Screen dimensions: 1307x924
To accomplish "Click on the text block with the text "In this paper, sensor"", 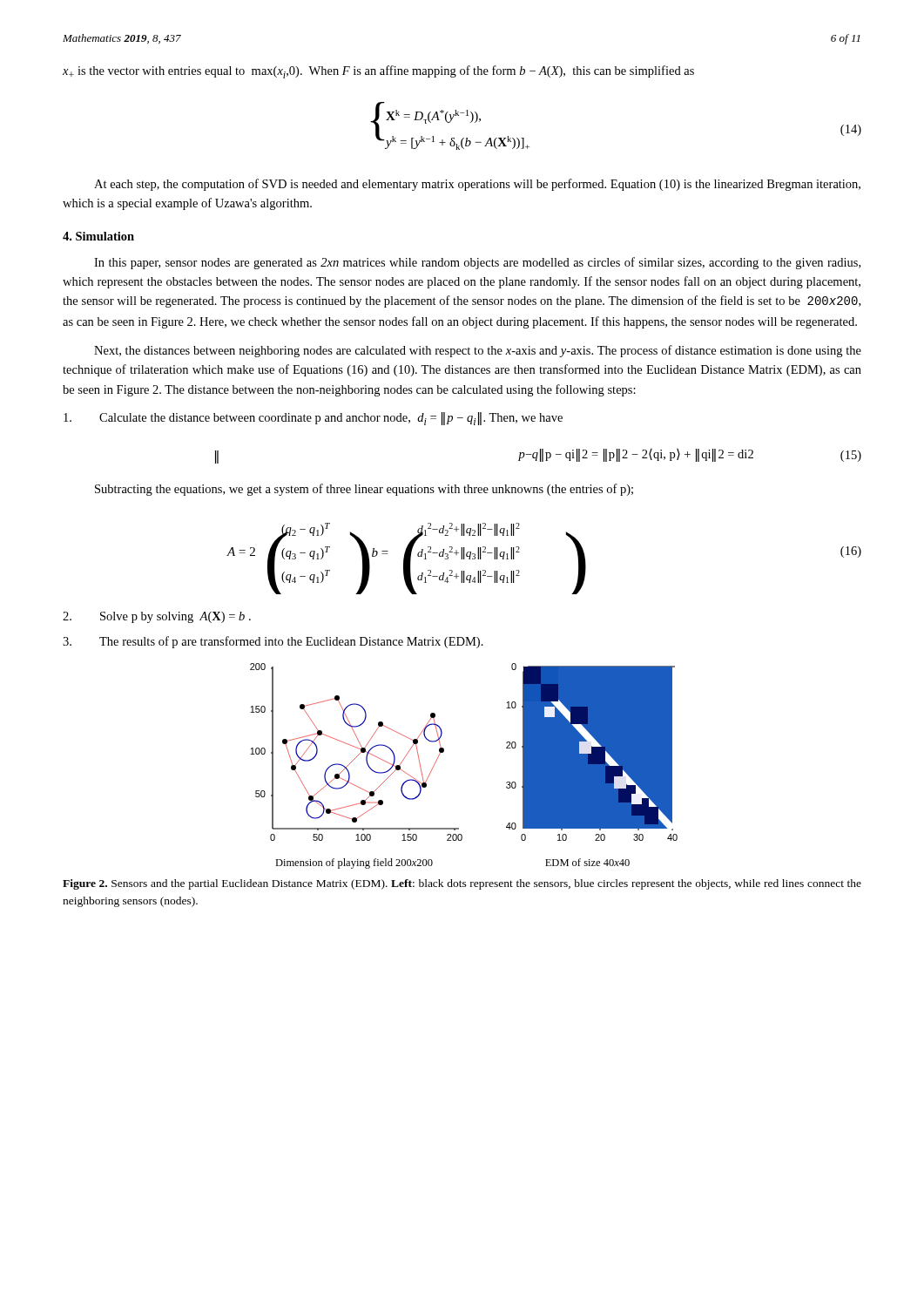I will click(462, 292).
